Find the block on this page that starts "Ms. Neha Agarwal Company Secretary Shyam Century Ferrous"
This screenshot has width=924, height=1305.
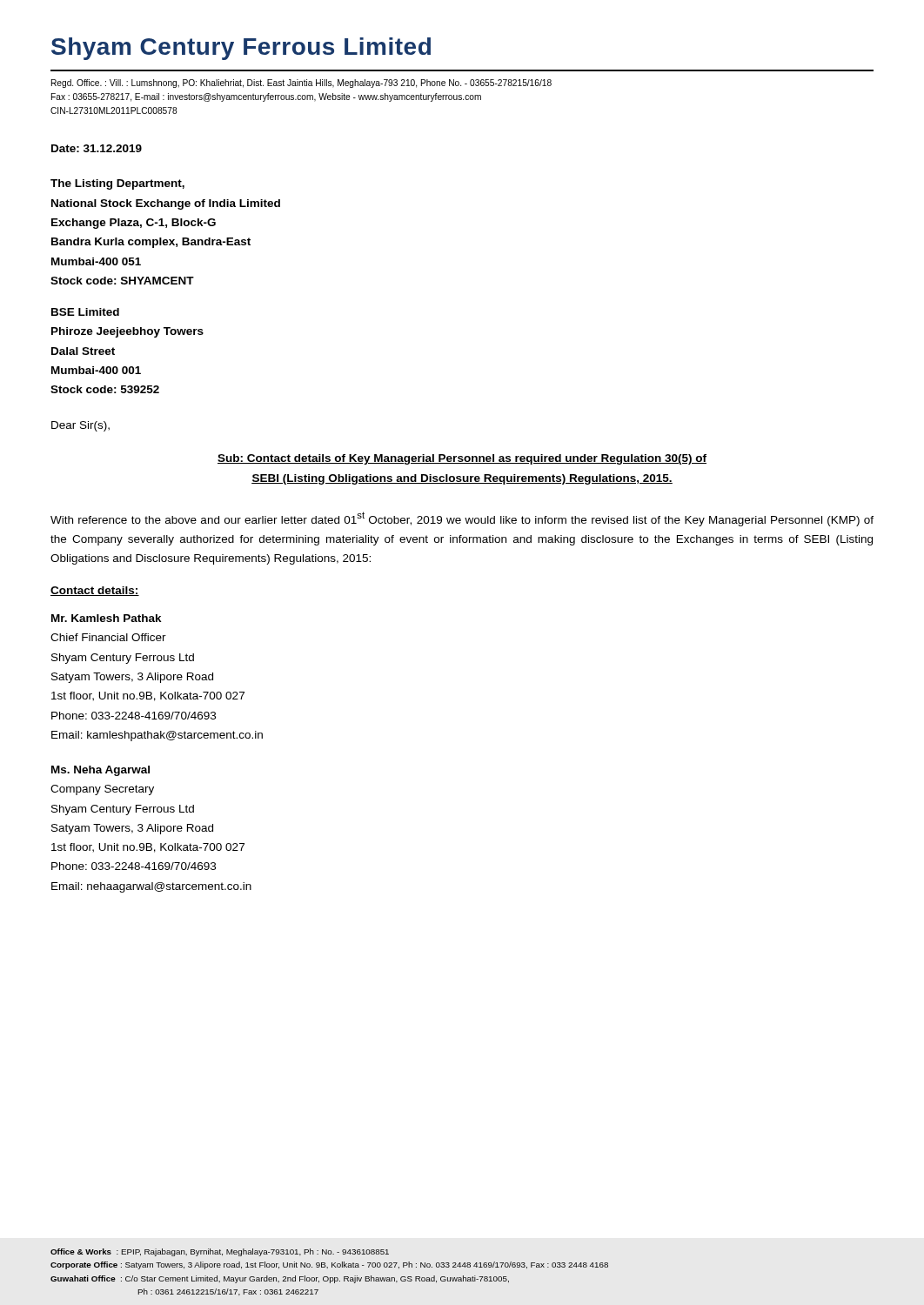point(151,828)
